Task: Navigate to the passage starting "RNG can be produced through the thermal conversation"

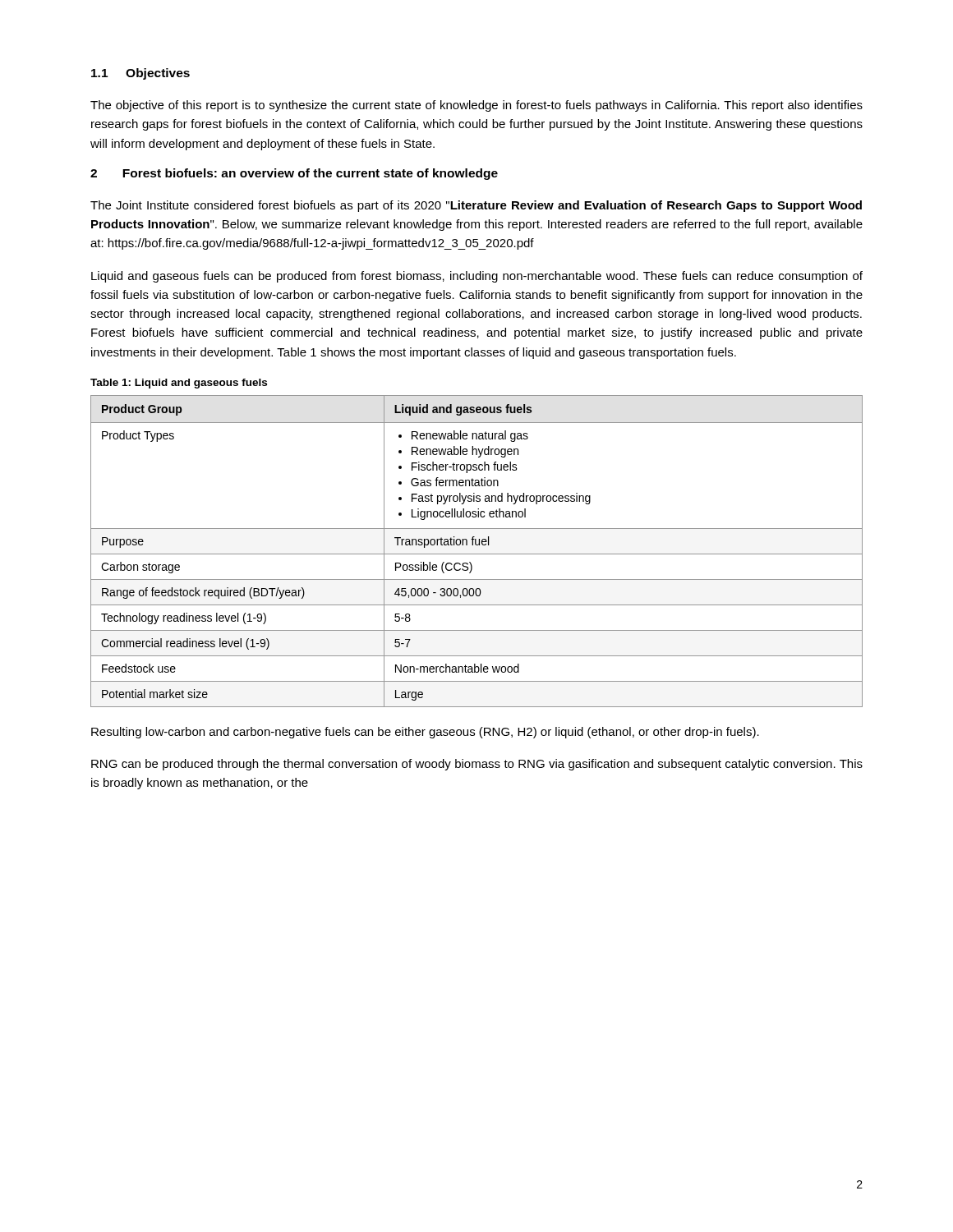Action: pyautogui.click(x=476, y=773)
